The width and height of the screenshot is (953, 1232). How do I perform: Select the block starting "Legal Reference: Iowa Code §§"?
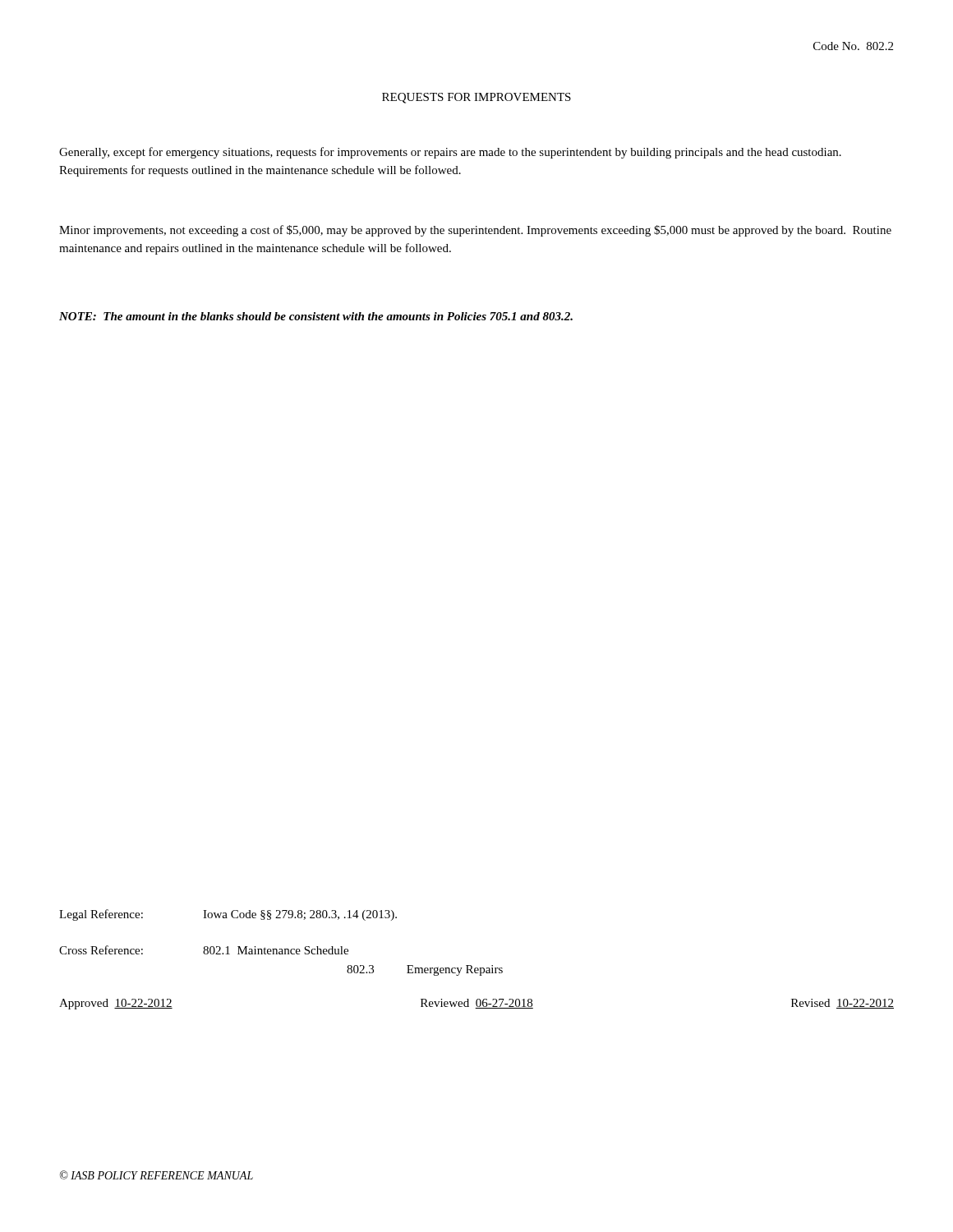(476, 957)
